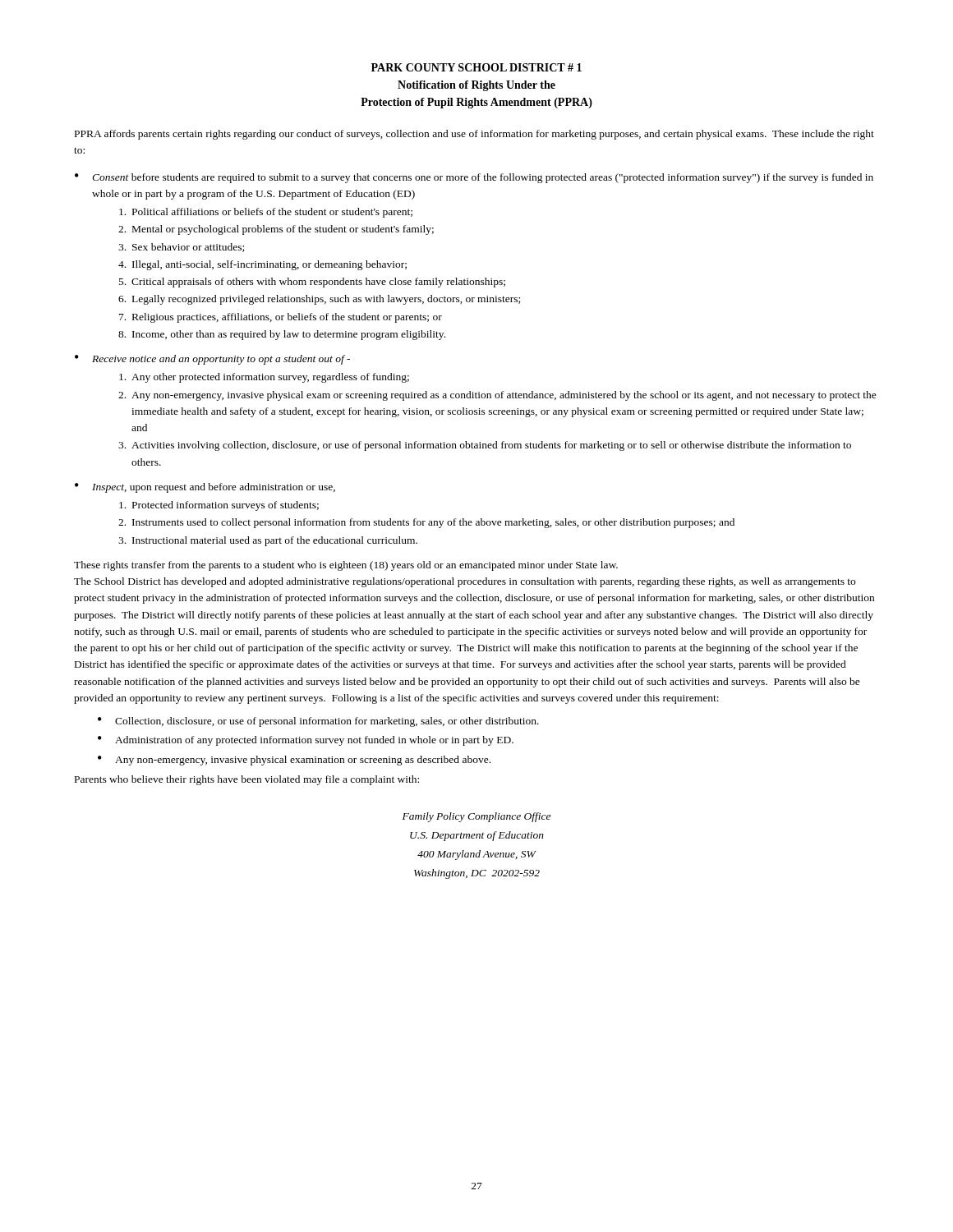
Task: Click on the title with the text "PARK COUNTY SCHOOL DISTRICT # 1 Notification"
Action: (476, 85)
